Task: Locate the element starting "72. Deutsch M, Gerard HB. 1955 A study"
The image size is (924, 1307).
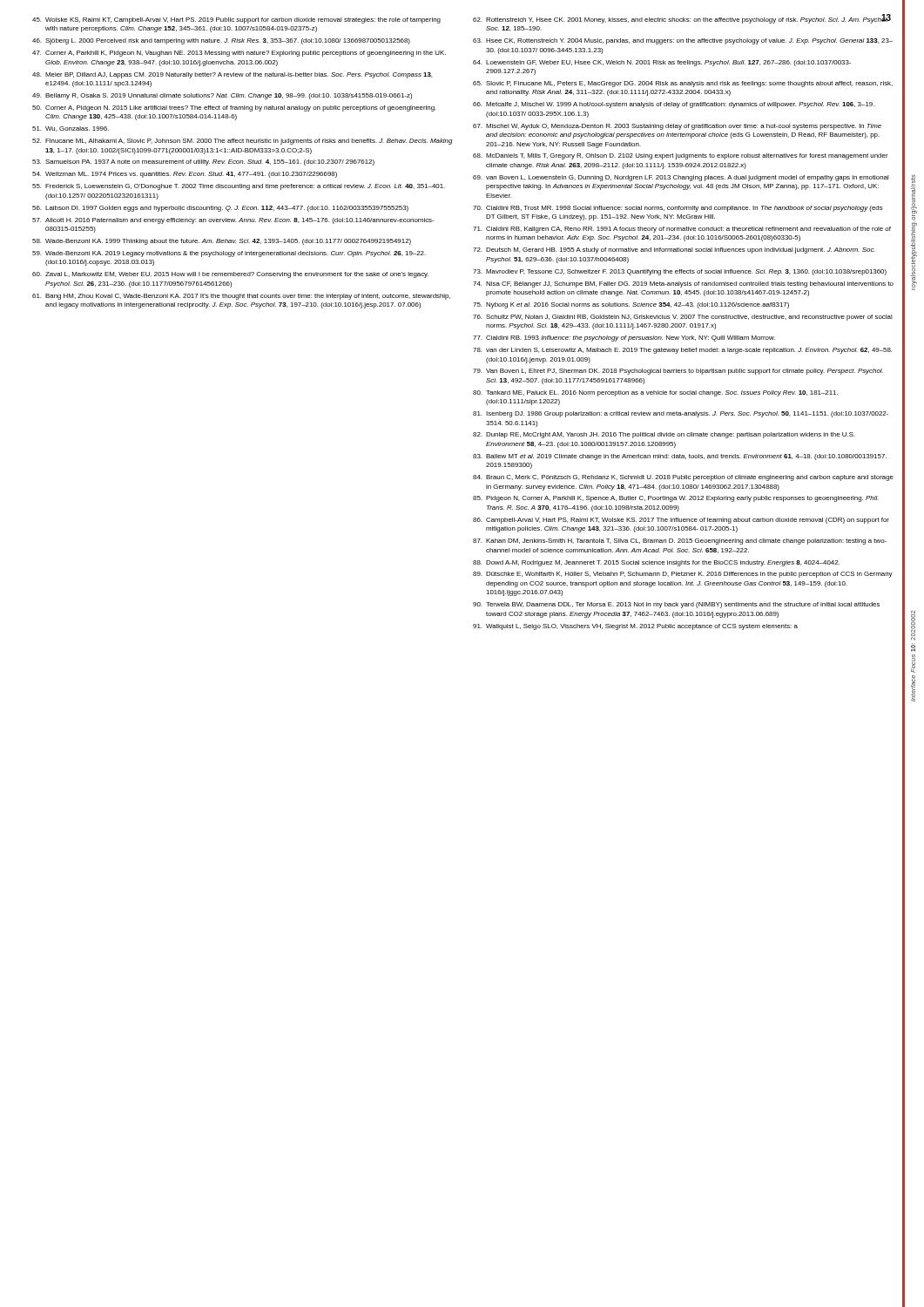Action: (679, 255)
